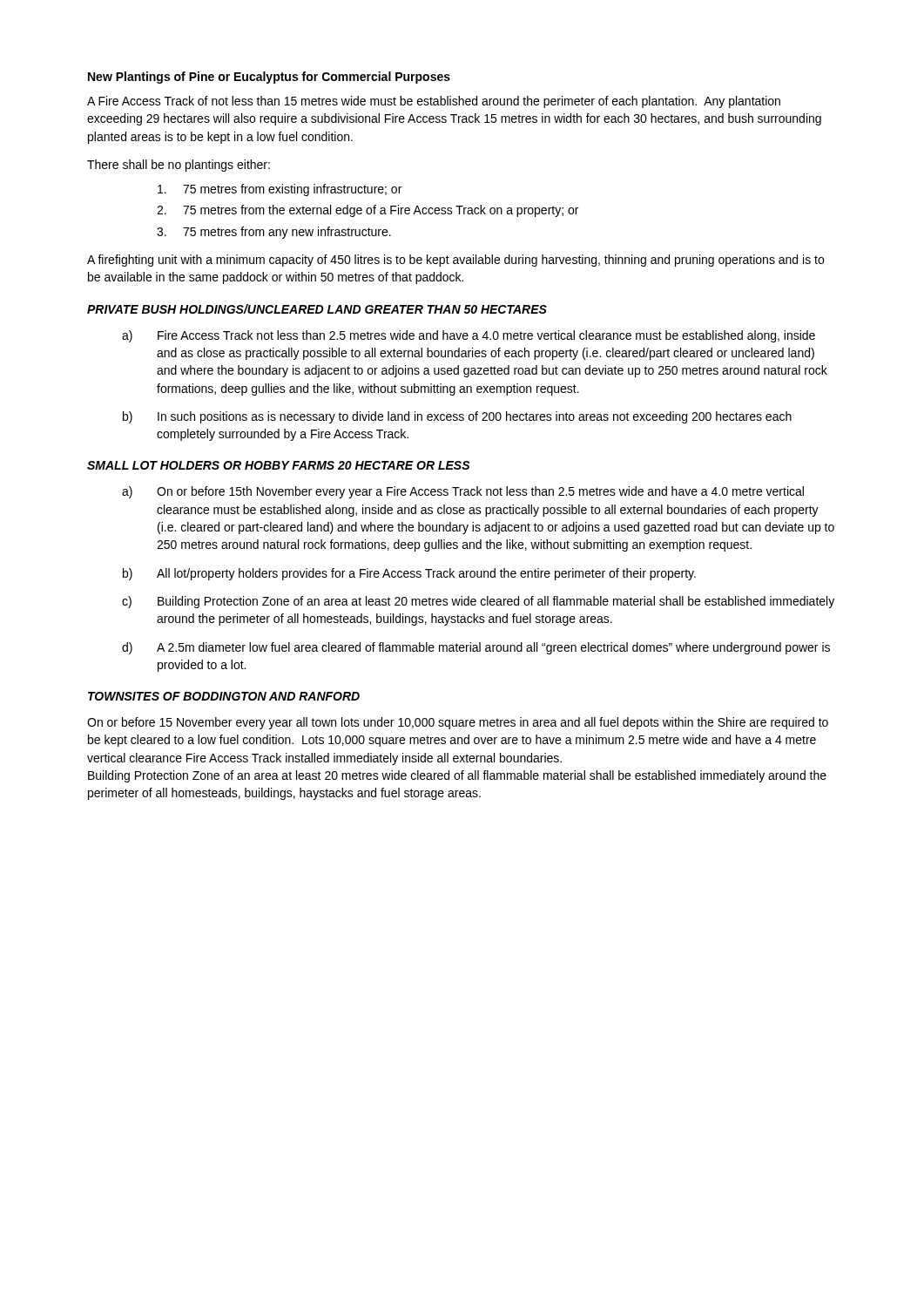Select the text block starting "b) In such"
Image resolution: width=924 pixels, height=1307 pixels.
(x=479, y=425)
